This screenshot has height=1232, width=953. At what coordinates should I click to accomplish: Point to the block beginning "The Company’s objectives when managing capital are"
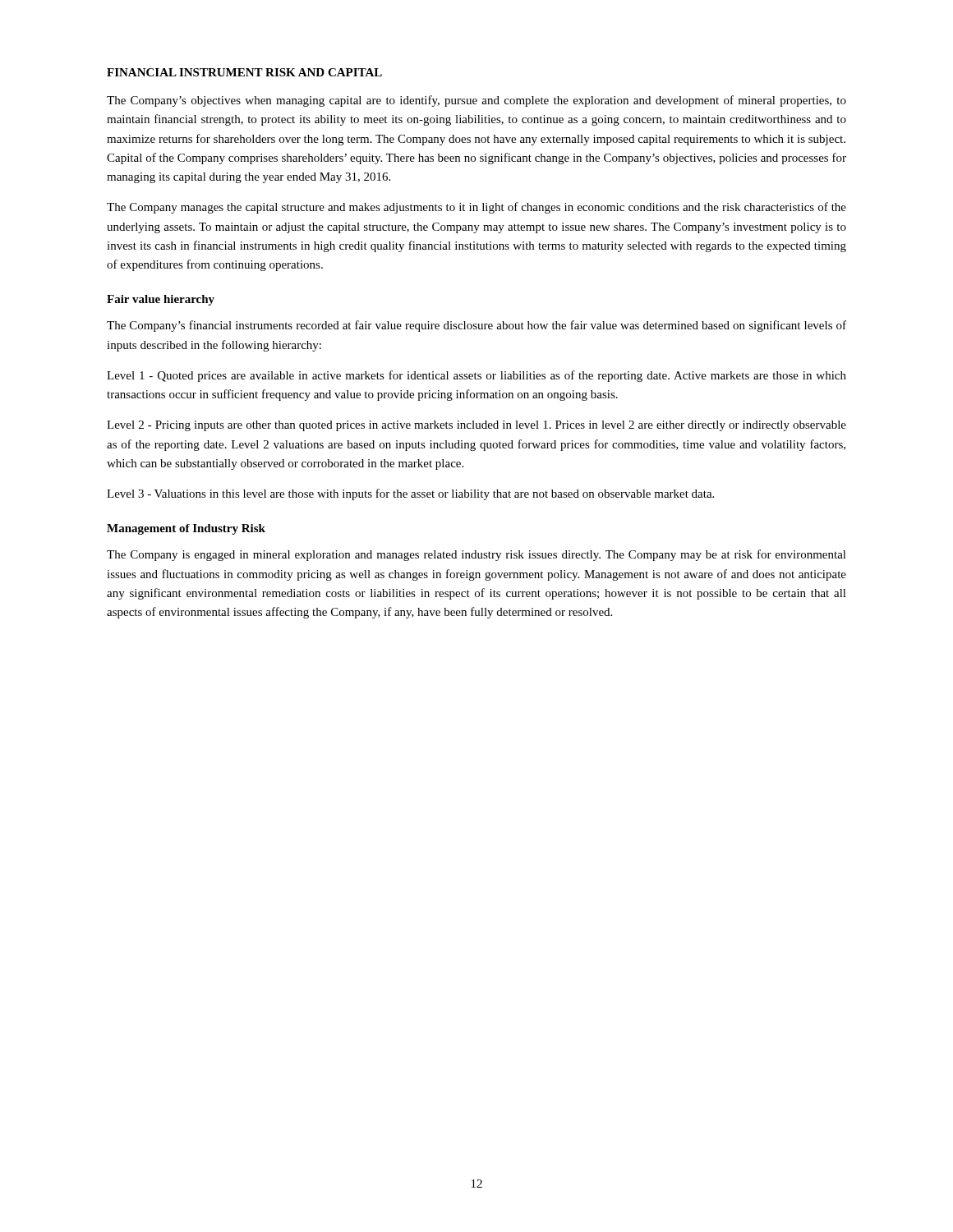click(476, 138)
